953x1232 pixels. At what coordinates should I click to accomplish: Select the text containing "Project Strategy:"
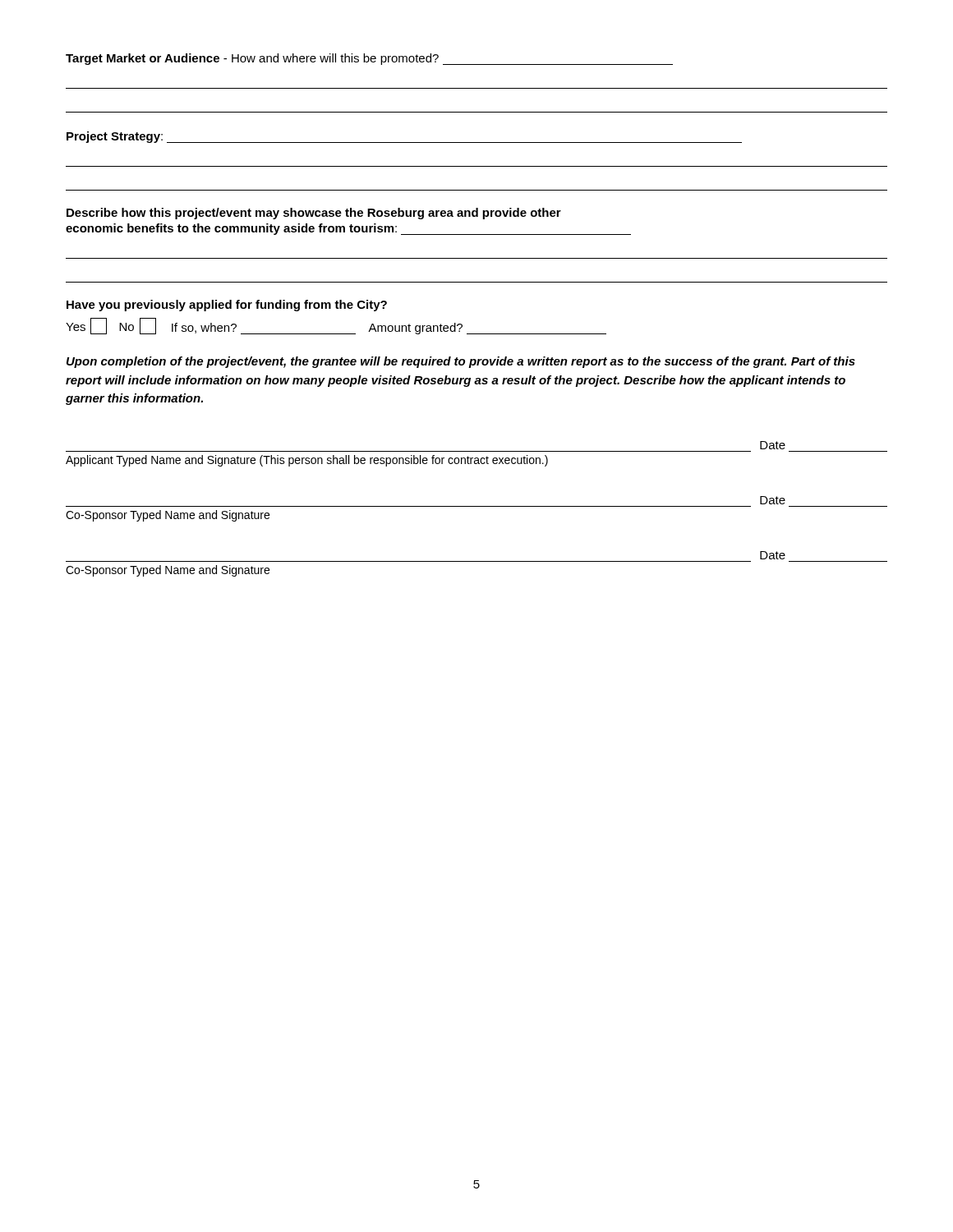pyautogui.click(x=476, y=160)
